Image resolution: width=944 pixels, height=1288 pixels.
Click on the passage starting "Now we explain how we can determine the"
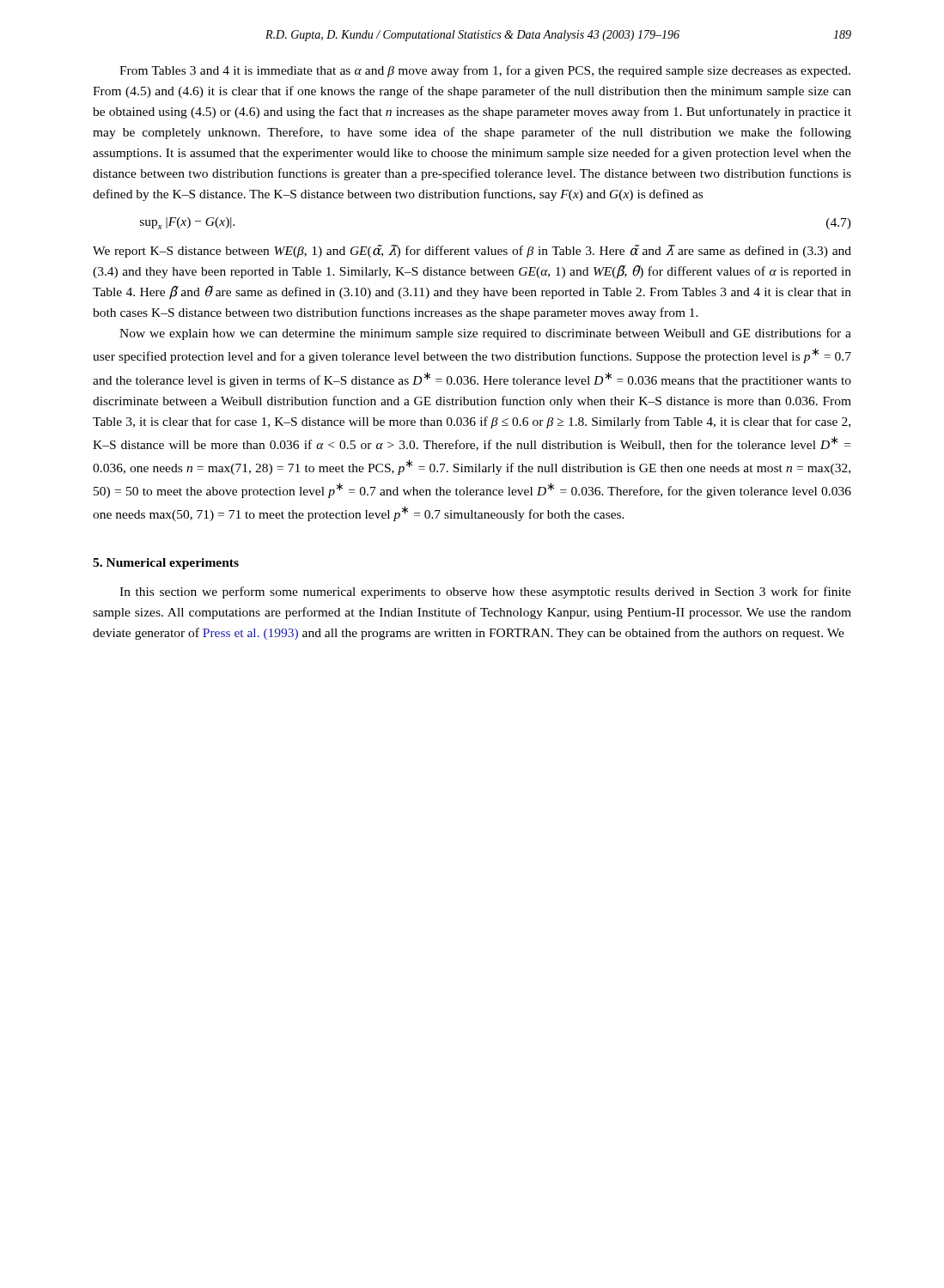[472, 424]
